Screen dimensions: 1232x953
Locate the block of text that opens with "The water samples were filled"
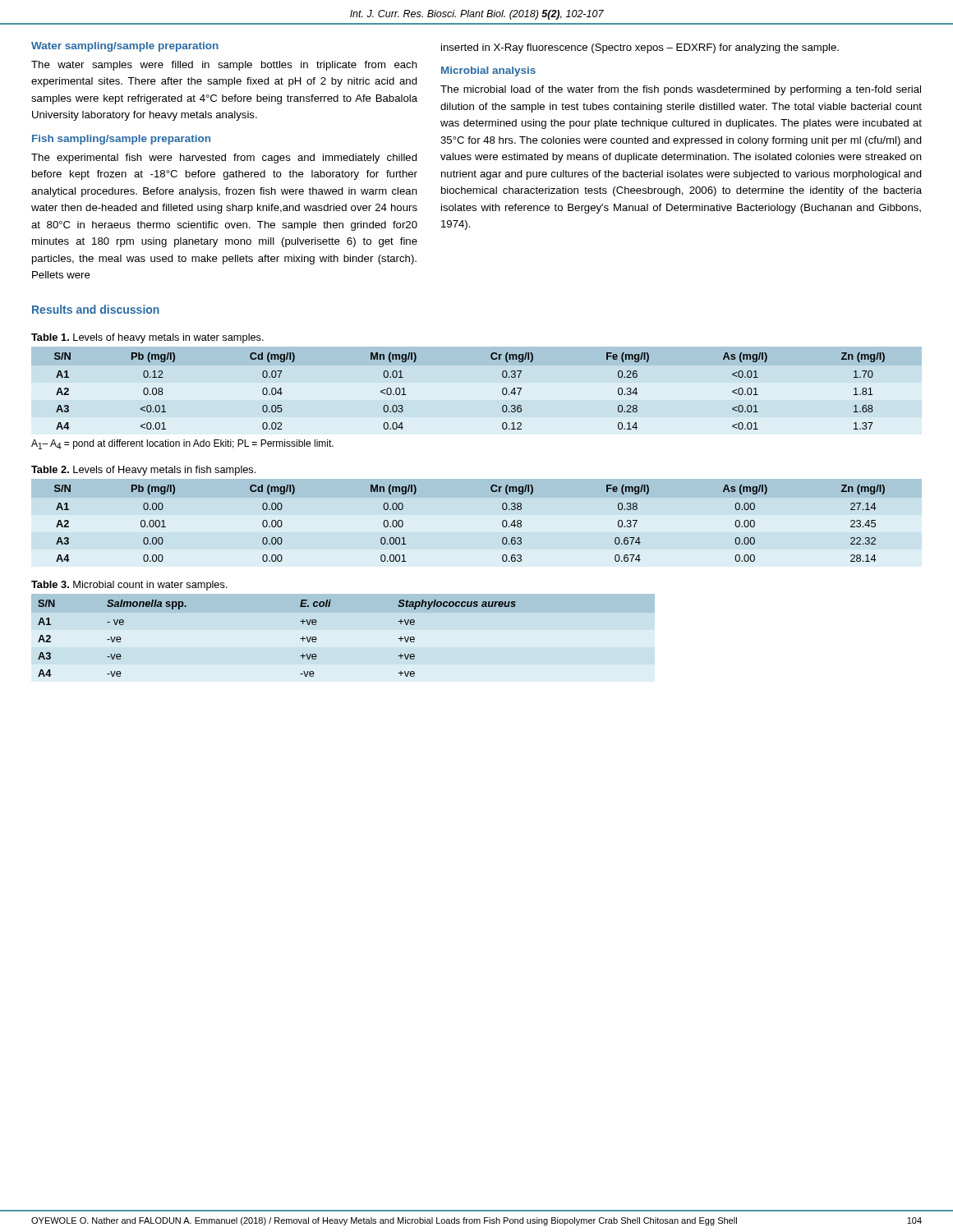pos(224,90)
